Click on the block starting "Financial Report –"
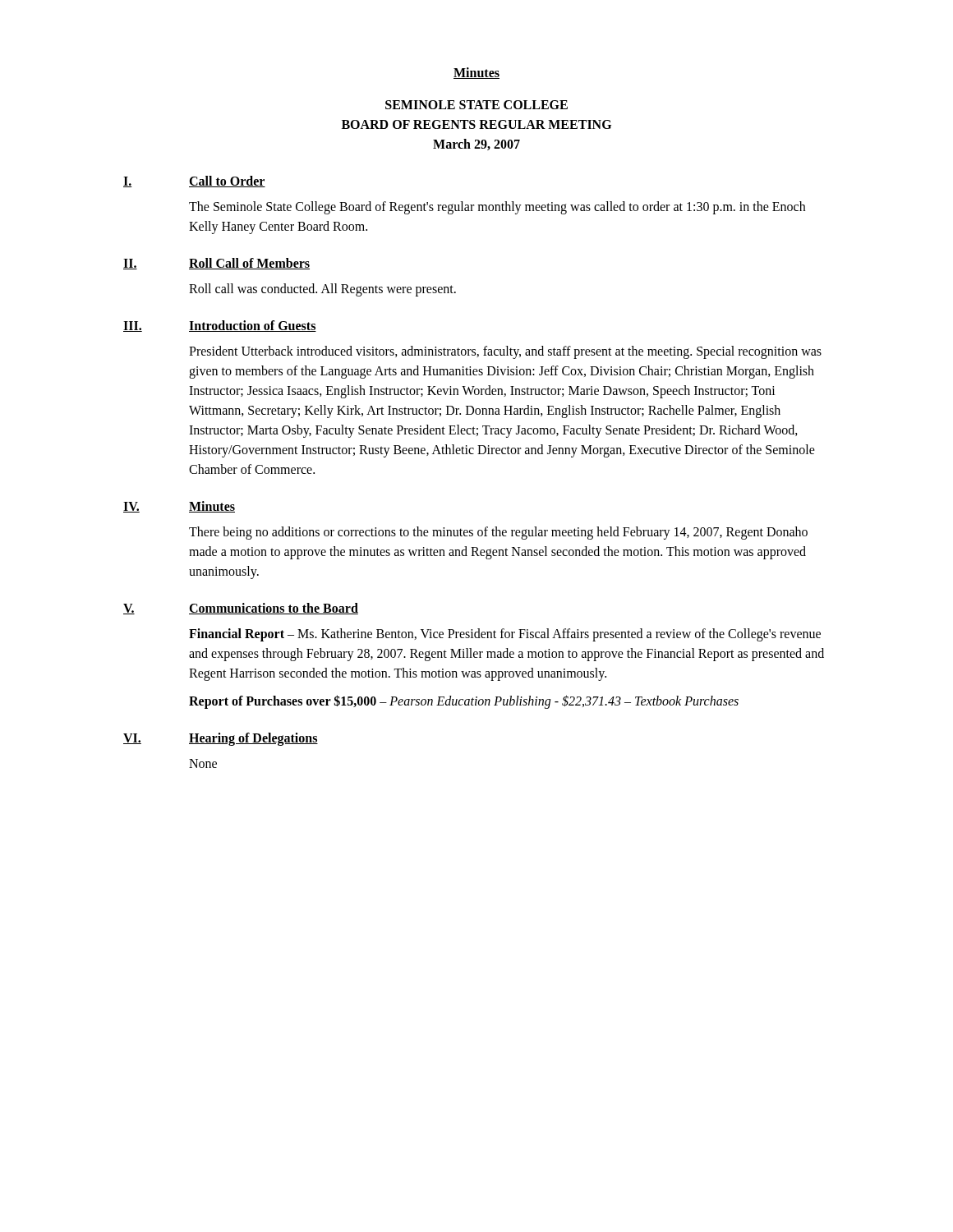The width and height of the screenshot is (953, 1232). (x=507, y=653)
